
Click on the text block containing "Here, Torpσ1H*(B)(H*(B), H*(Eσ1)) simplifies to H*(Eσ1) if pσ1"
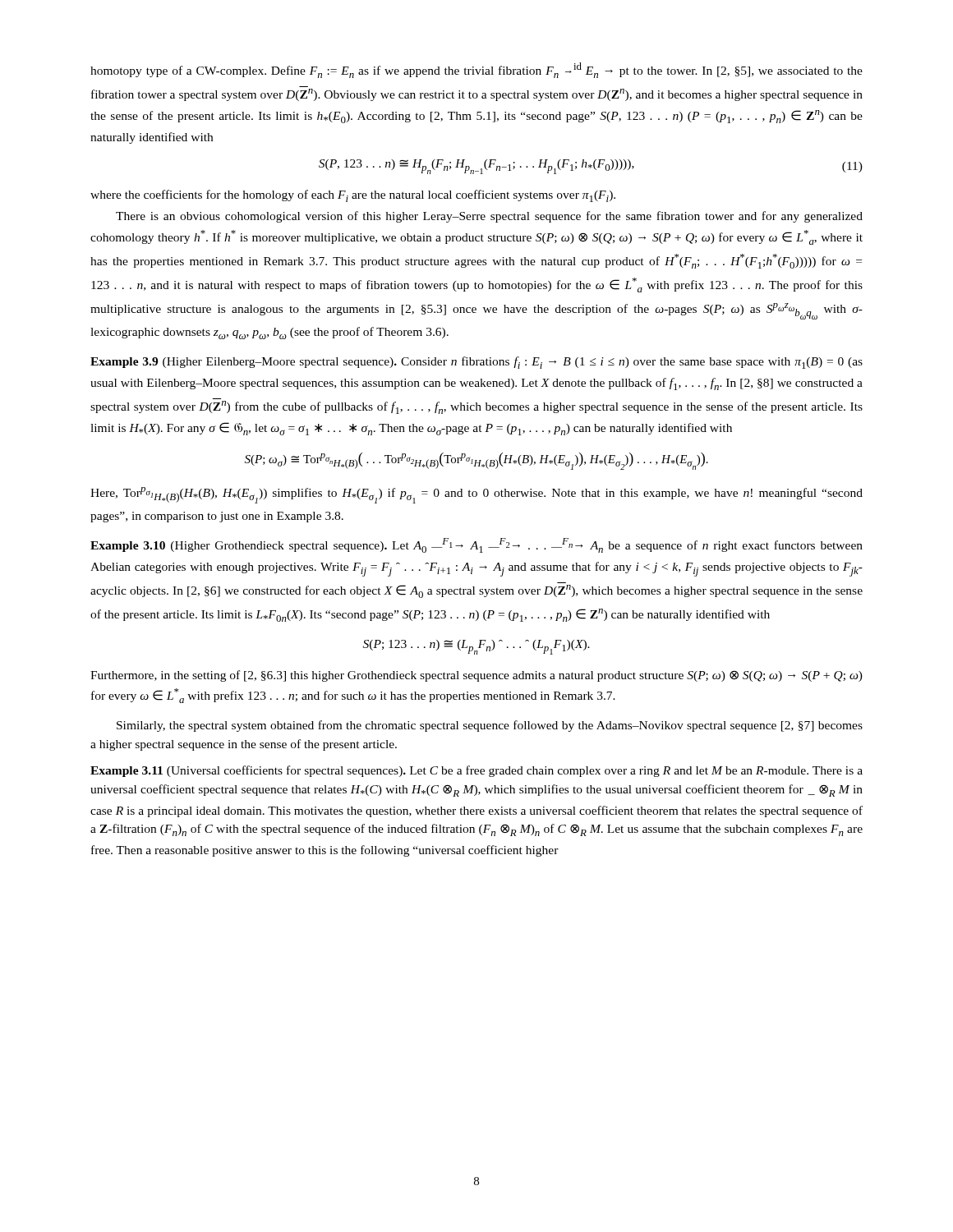476,503
